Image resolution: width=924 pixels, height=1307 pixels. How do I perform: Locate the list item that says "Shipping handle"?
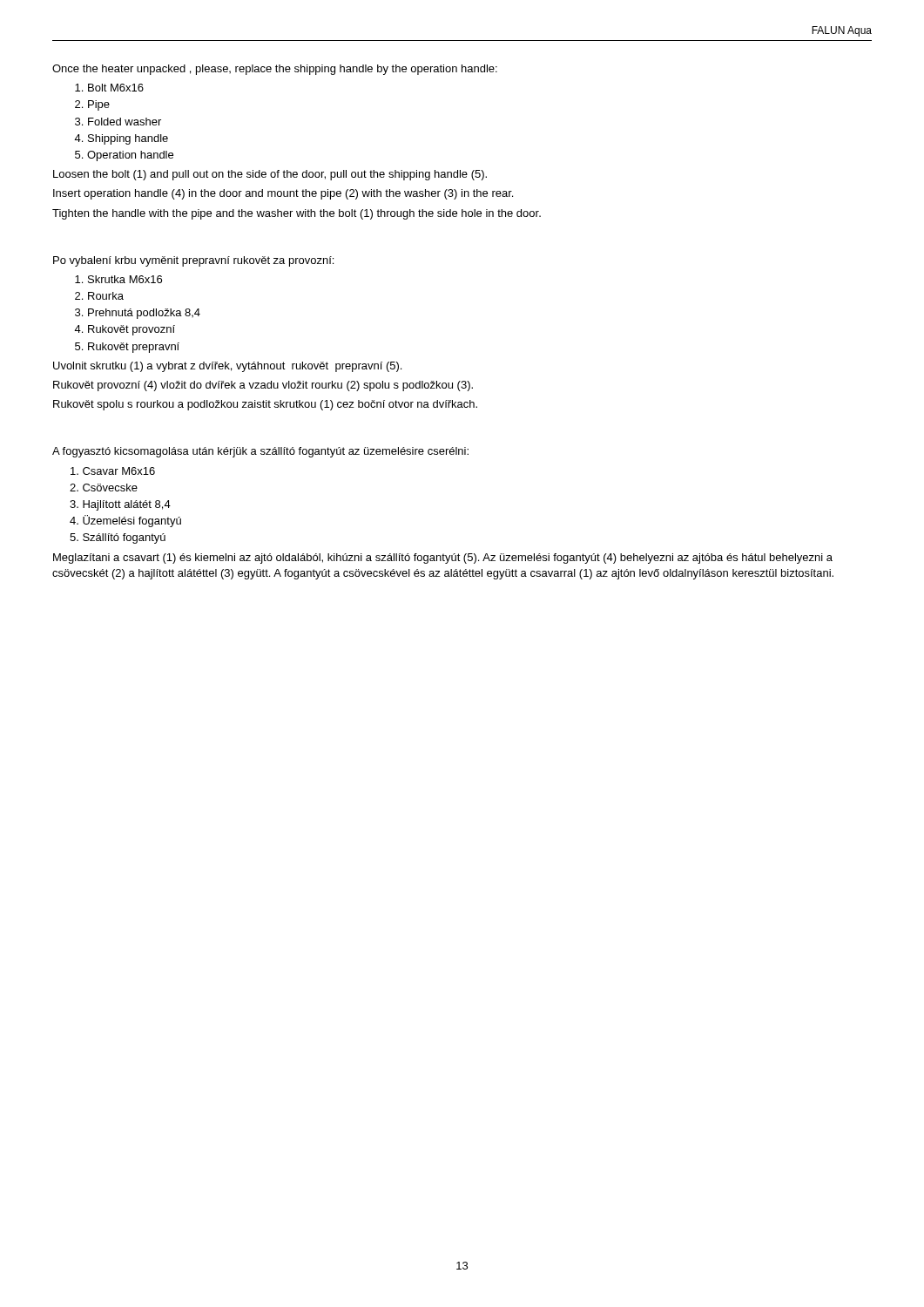tap(128, 138)
